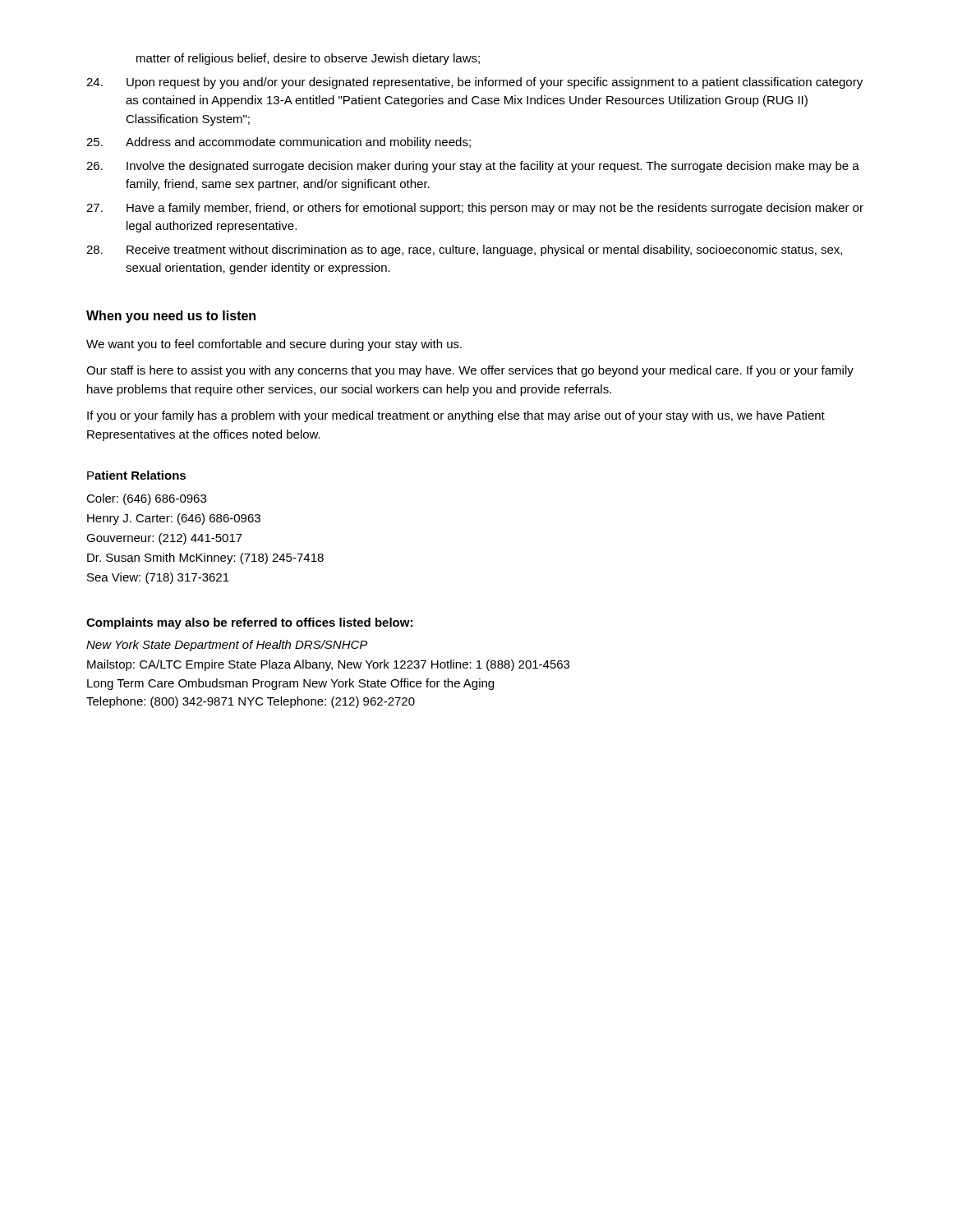Navigate to the element starting "Patient Relations"

[x=136, y=475]
